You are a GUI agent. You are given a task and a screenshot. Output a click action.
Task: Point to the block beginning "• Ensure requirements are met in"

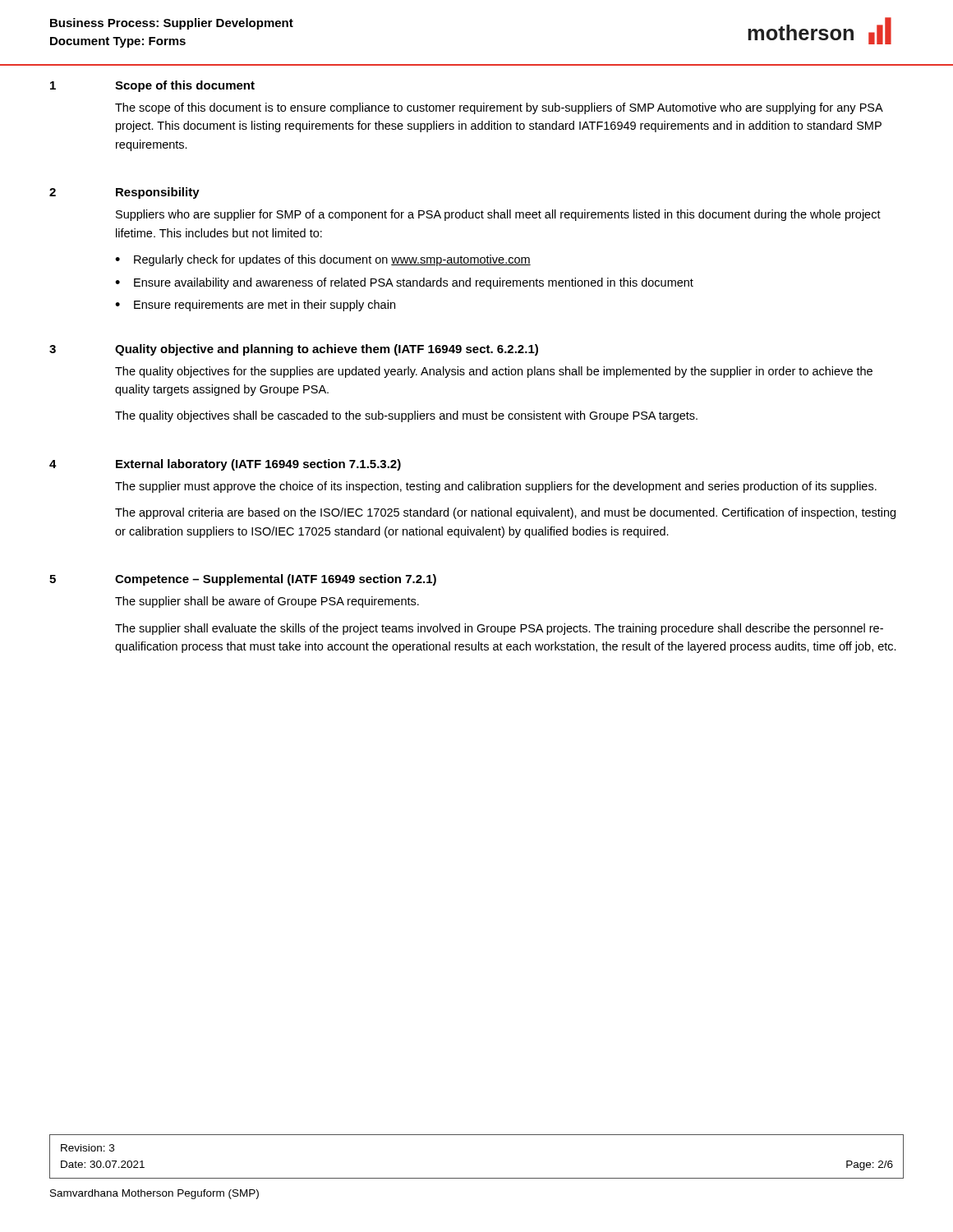tap(255, 305)
